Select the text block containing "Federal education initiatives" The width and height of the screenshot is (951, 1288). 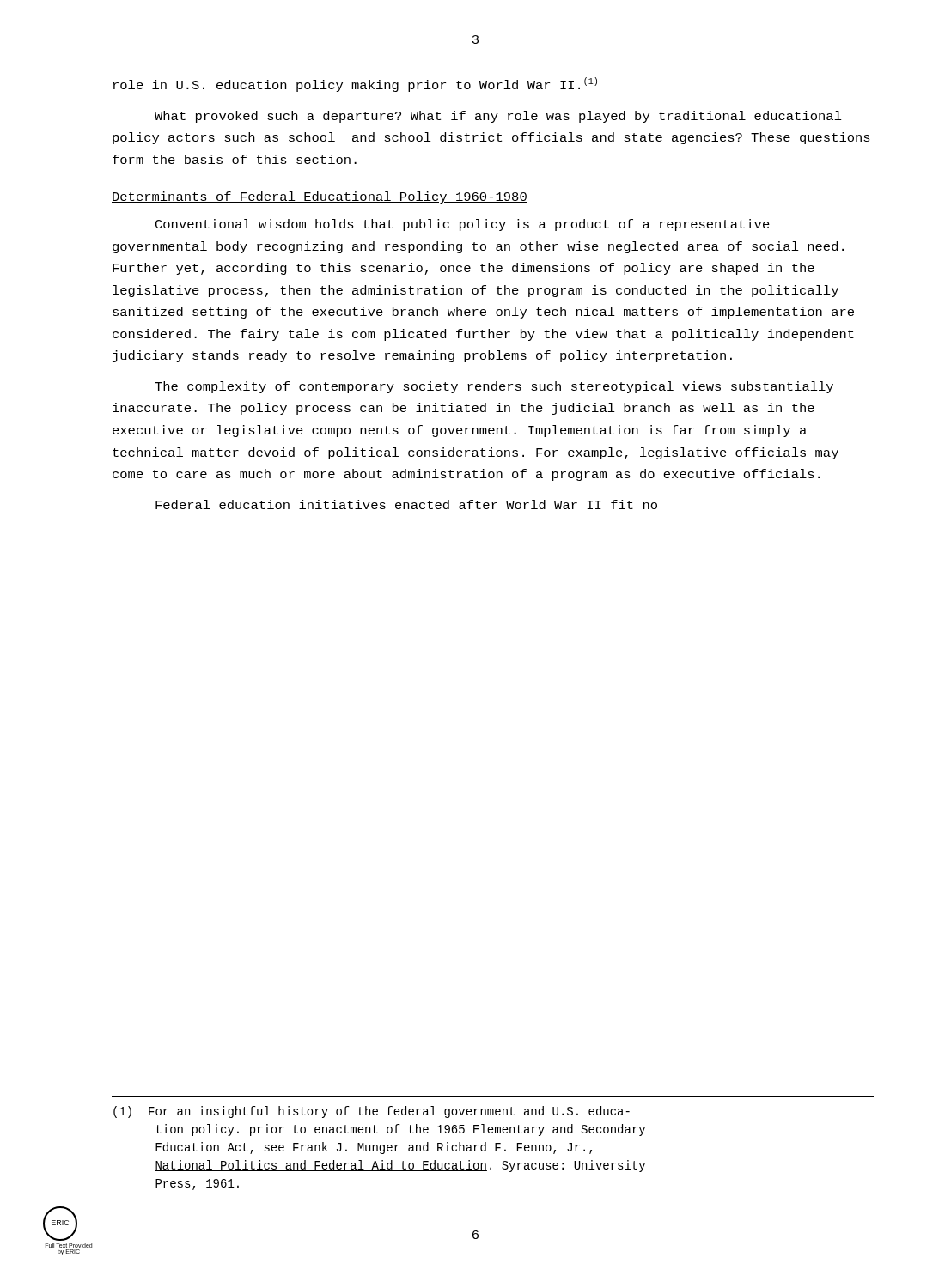(x=406, y=506)
